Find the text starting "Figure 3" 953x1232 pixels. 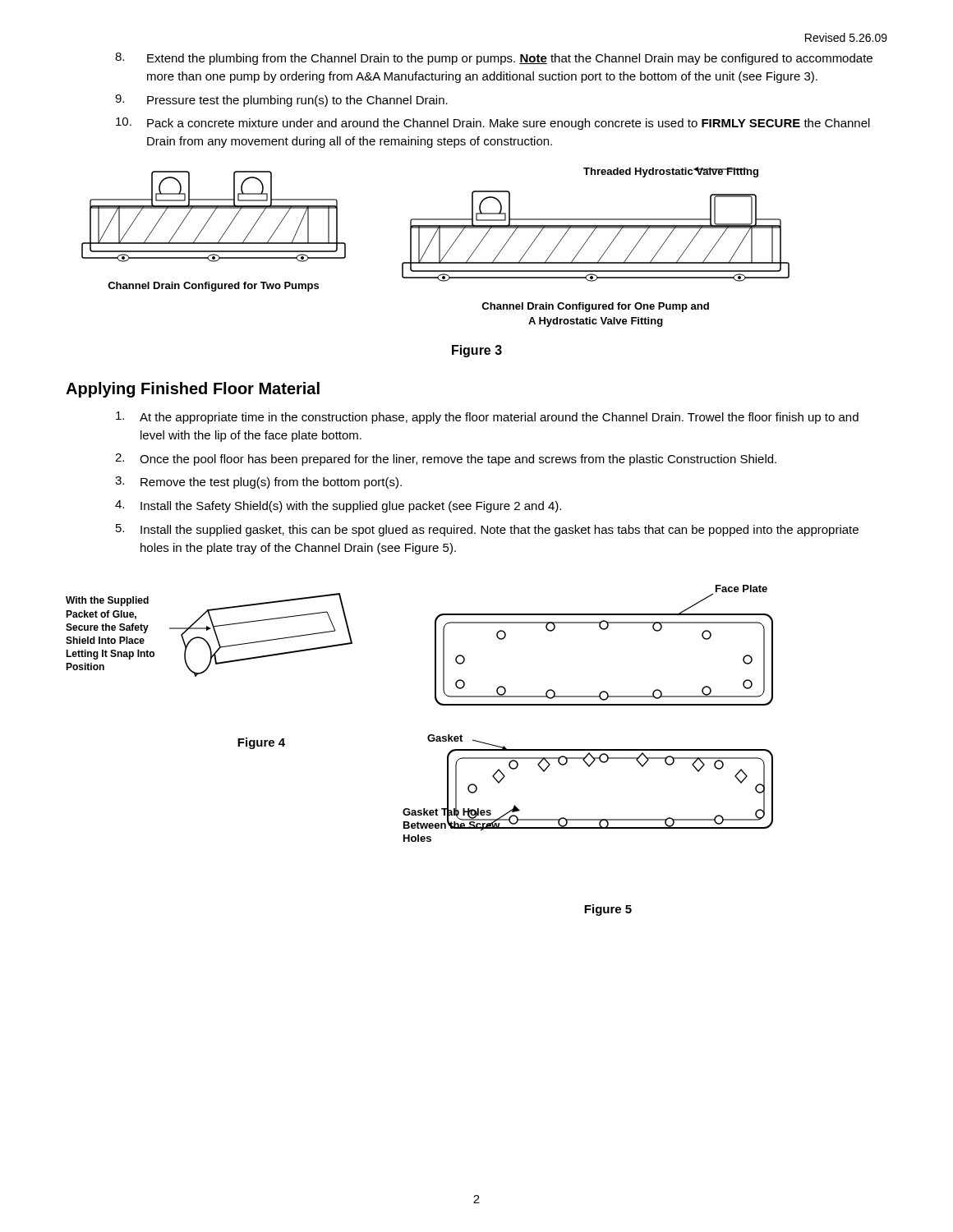[x=476, y=350]
